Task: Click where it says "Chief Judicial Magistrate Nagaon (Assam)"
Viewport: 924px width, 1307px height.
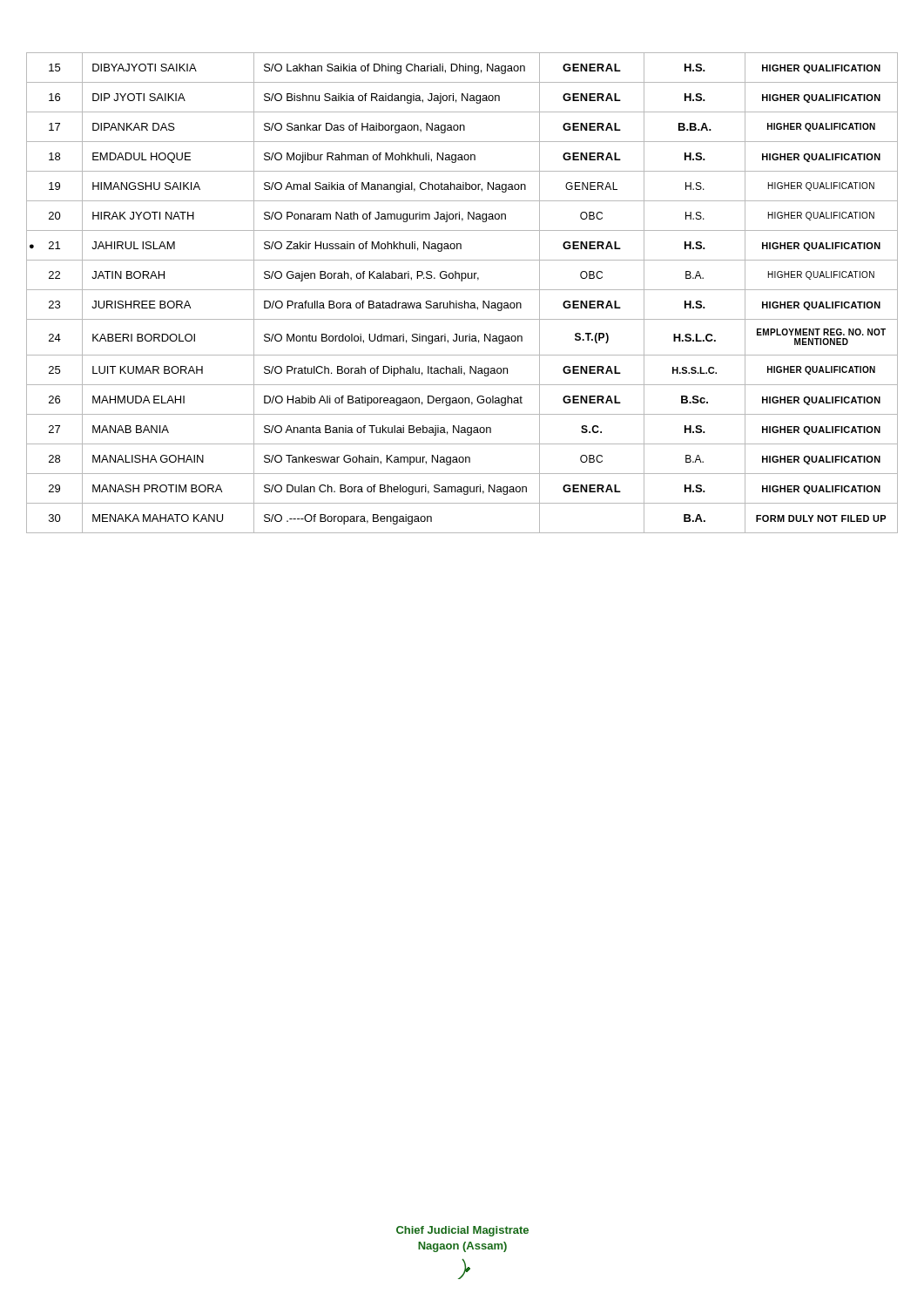Action: pyautogui.click(x=462, y=1244)
